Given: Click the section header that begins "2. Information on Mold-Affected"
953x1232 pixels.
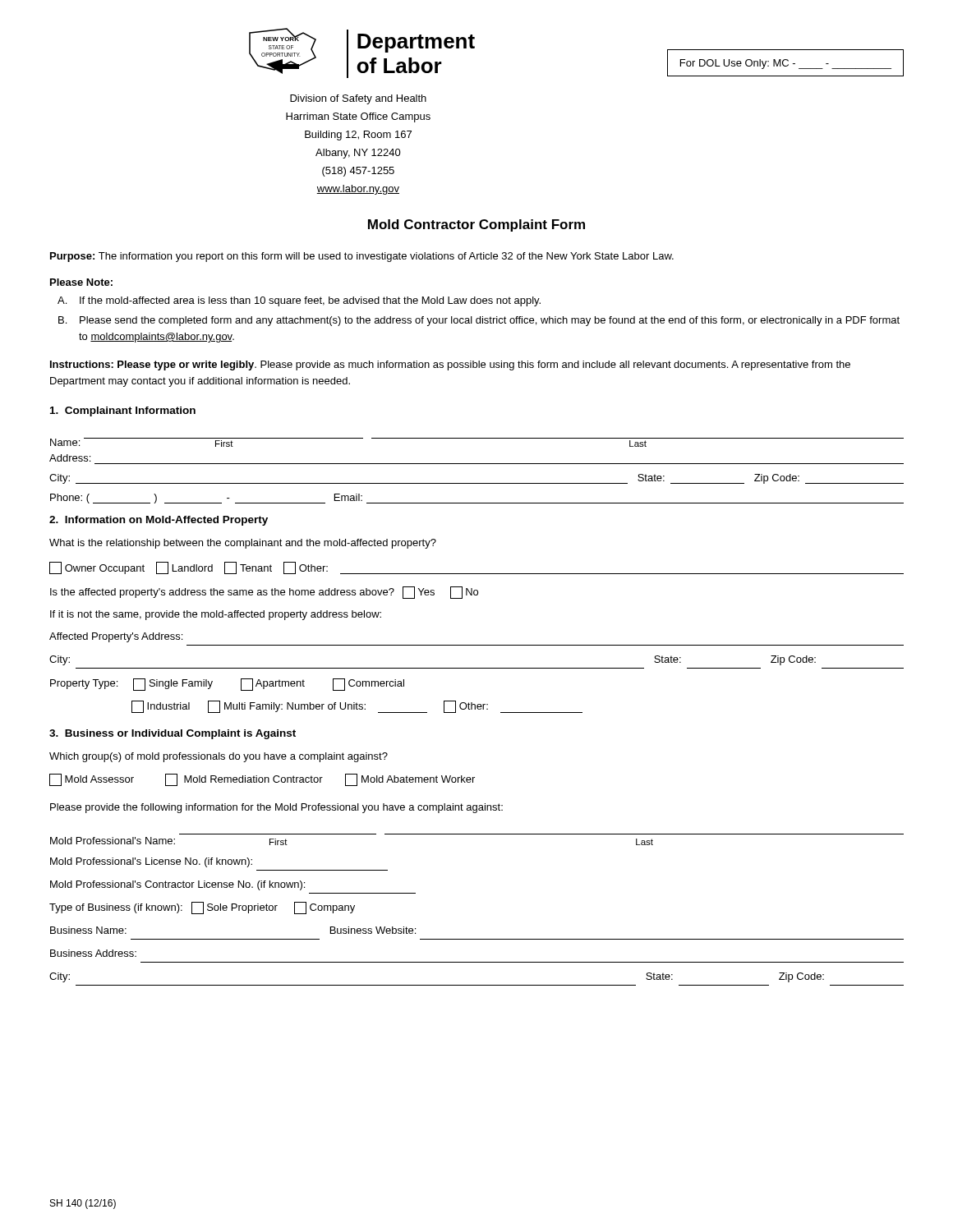Looking at the screenshot, I should [x=159, y=520].
